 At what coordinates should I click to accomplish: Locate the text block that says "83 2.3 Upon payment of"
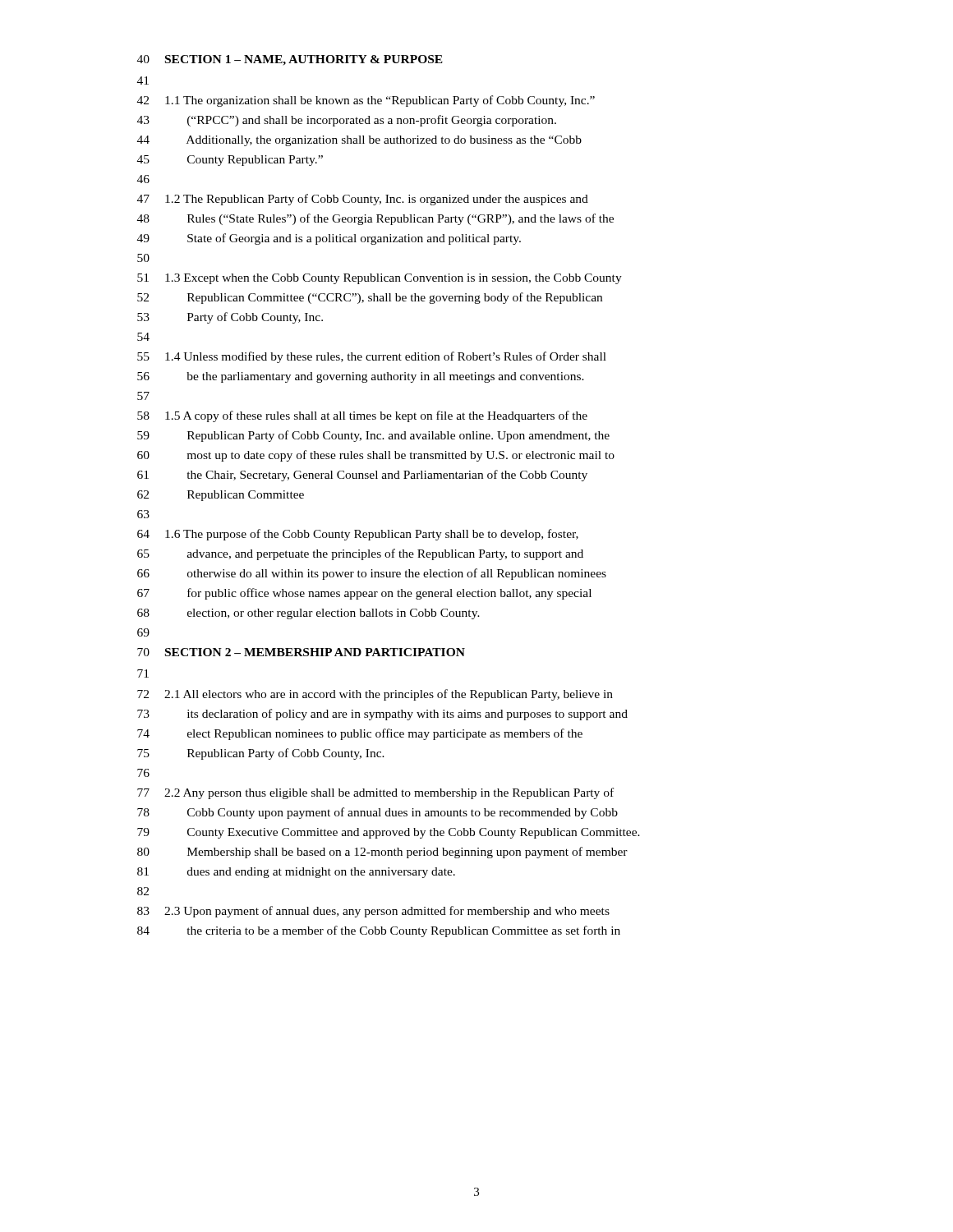[x=476, y=920]
